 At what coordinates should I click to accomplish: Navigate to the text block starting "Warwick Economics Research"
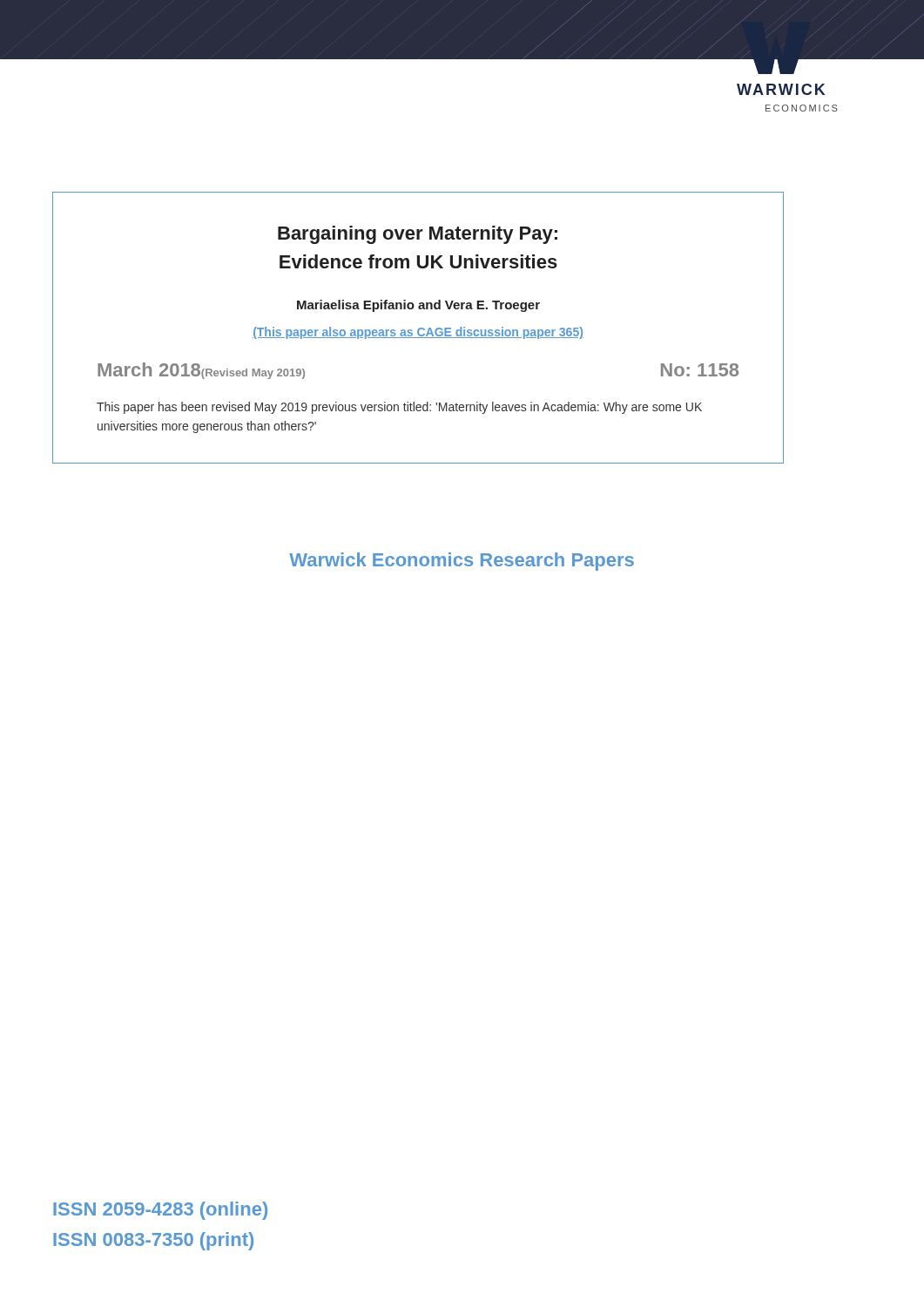pyautogui.click(x=462, y=560)
